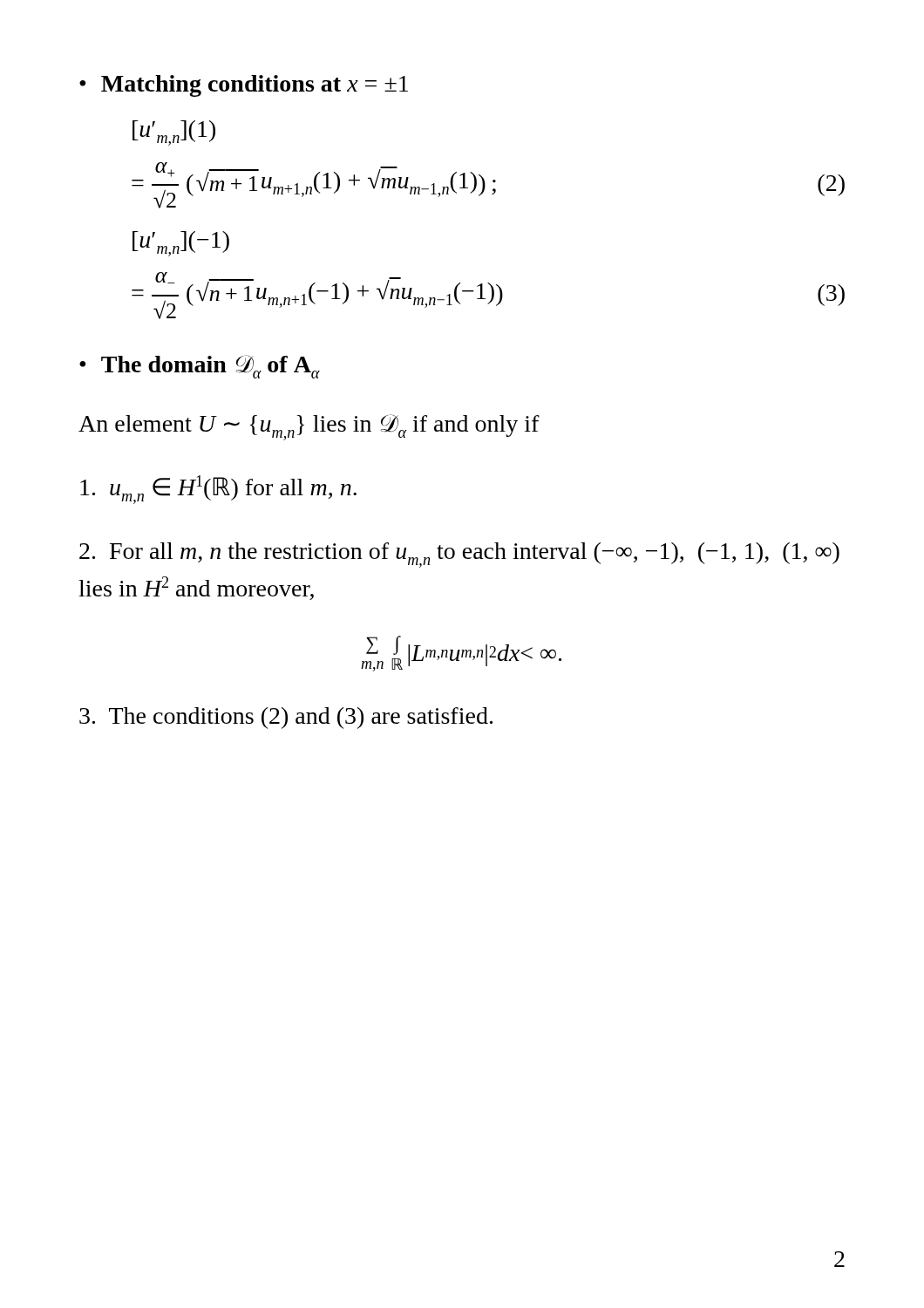Select the text starting "2. For all m,"
The width and height of the screenshot is (924, 1308).
(459, 570)
